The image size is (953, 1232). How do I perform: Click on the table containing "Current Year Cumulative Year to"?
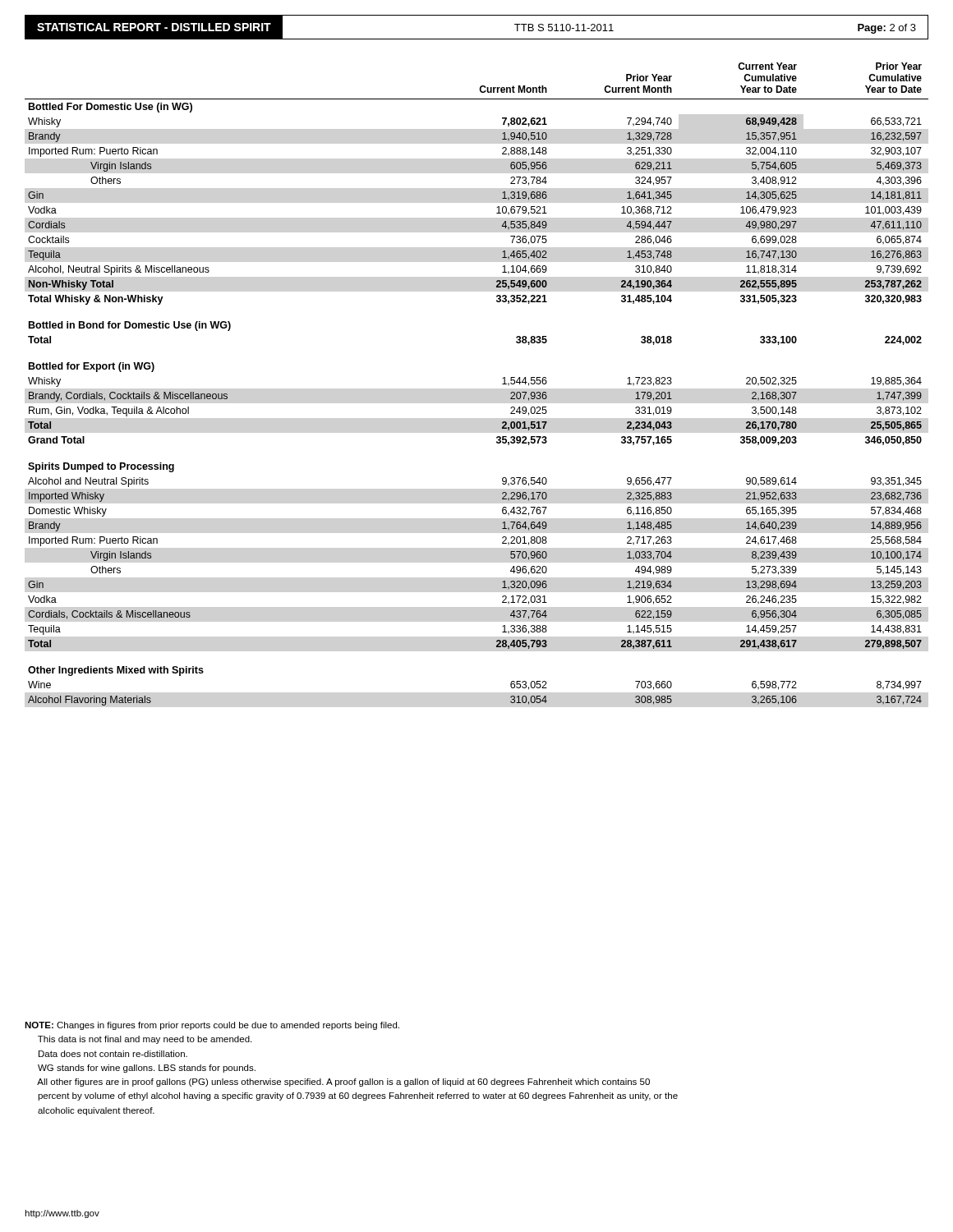pyautogui.click(x=476, y=382)
